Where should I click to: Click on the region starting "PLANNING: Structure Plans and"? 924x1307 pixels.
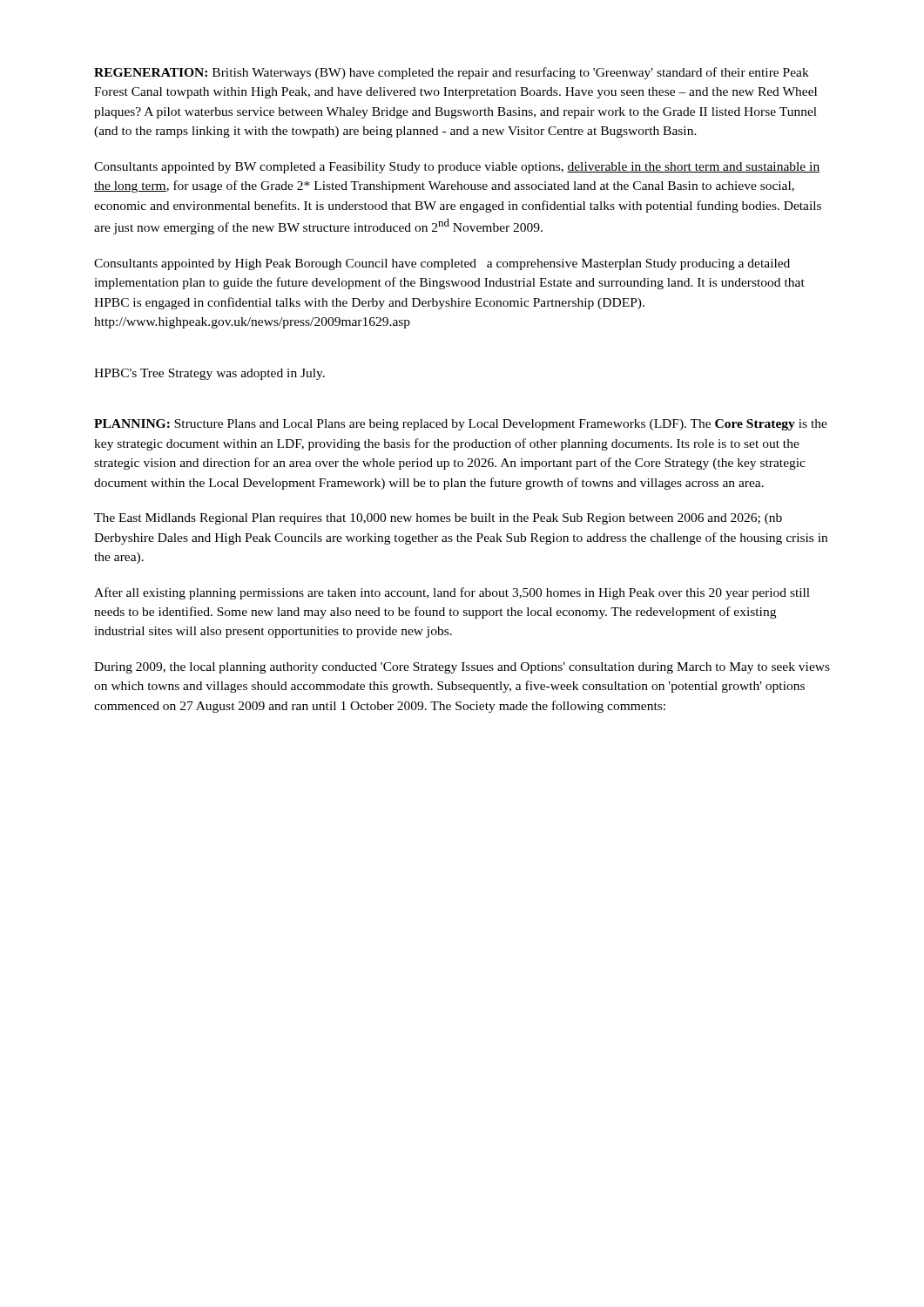[462, 453]
